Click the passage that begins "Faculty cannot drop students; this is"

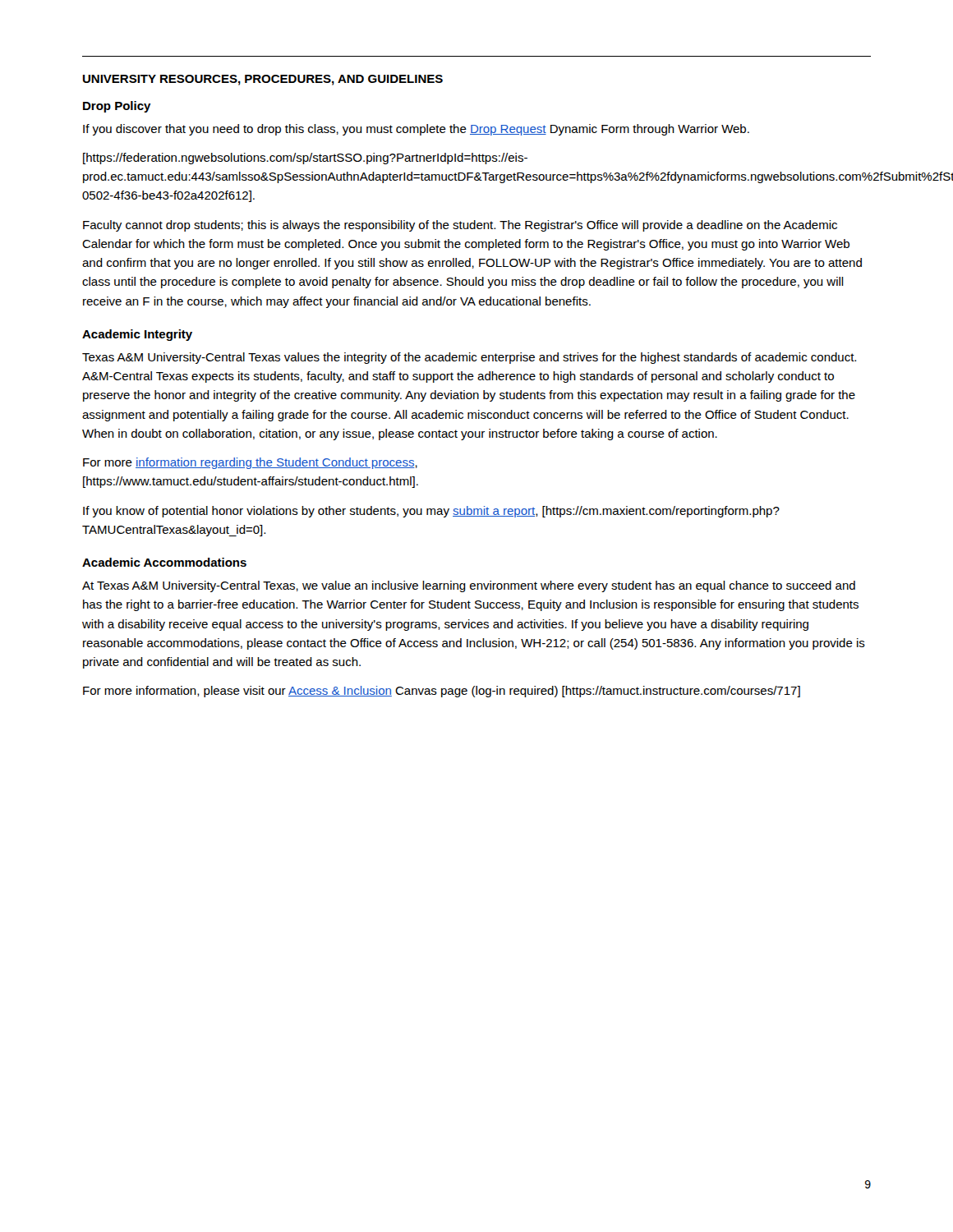pyautogui.click(x=472, y=262)
